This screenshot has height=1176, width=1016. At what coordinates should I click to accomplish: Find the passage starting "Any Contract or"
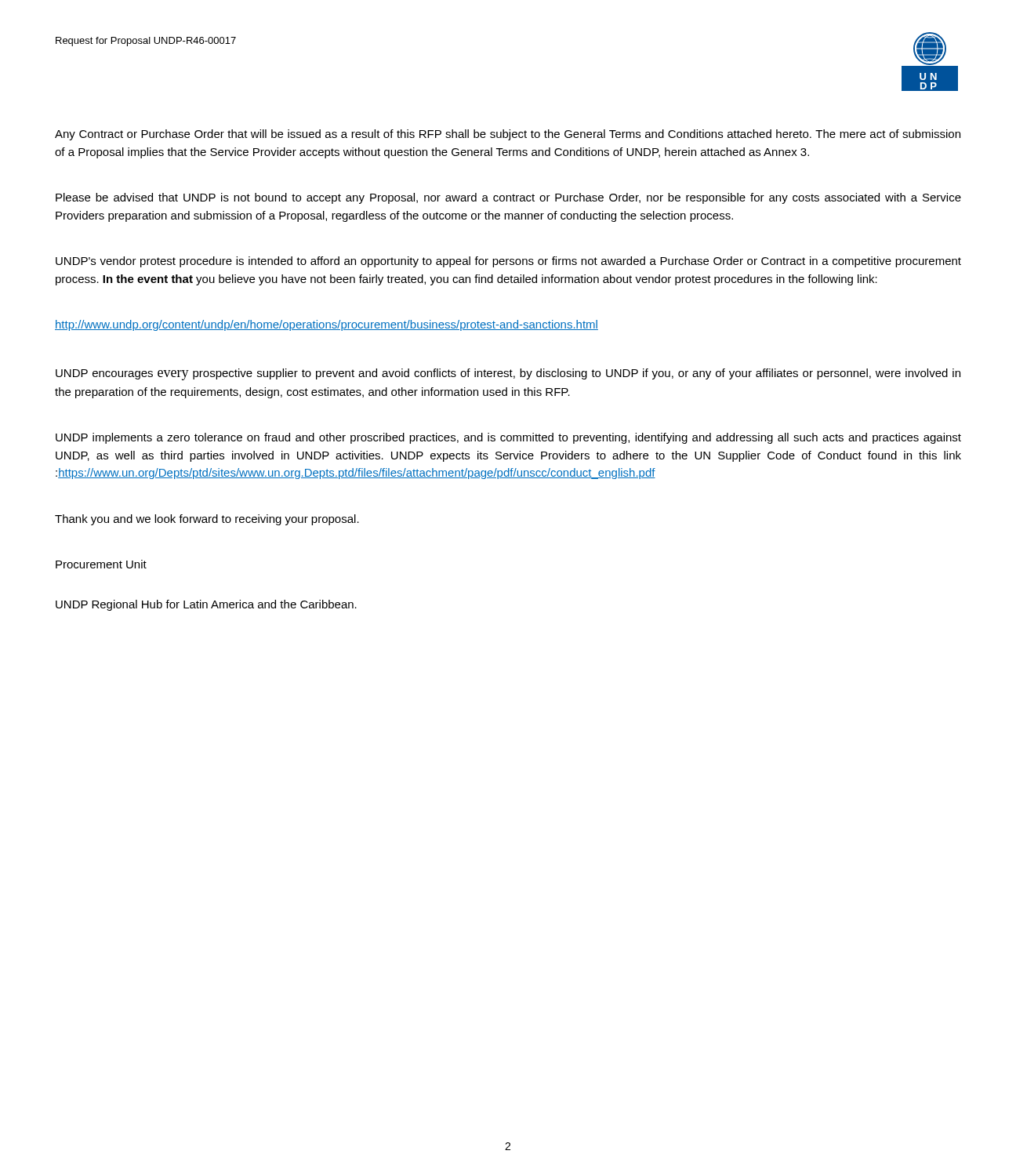508,142
